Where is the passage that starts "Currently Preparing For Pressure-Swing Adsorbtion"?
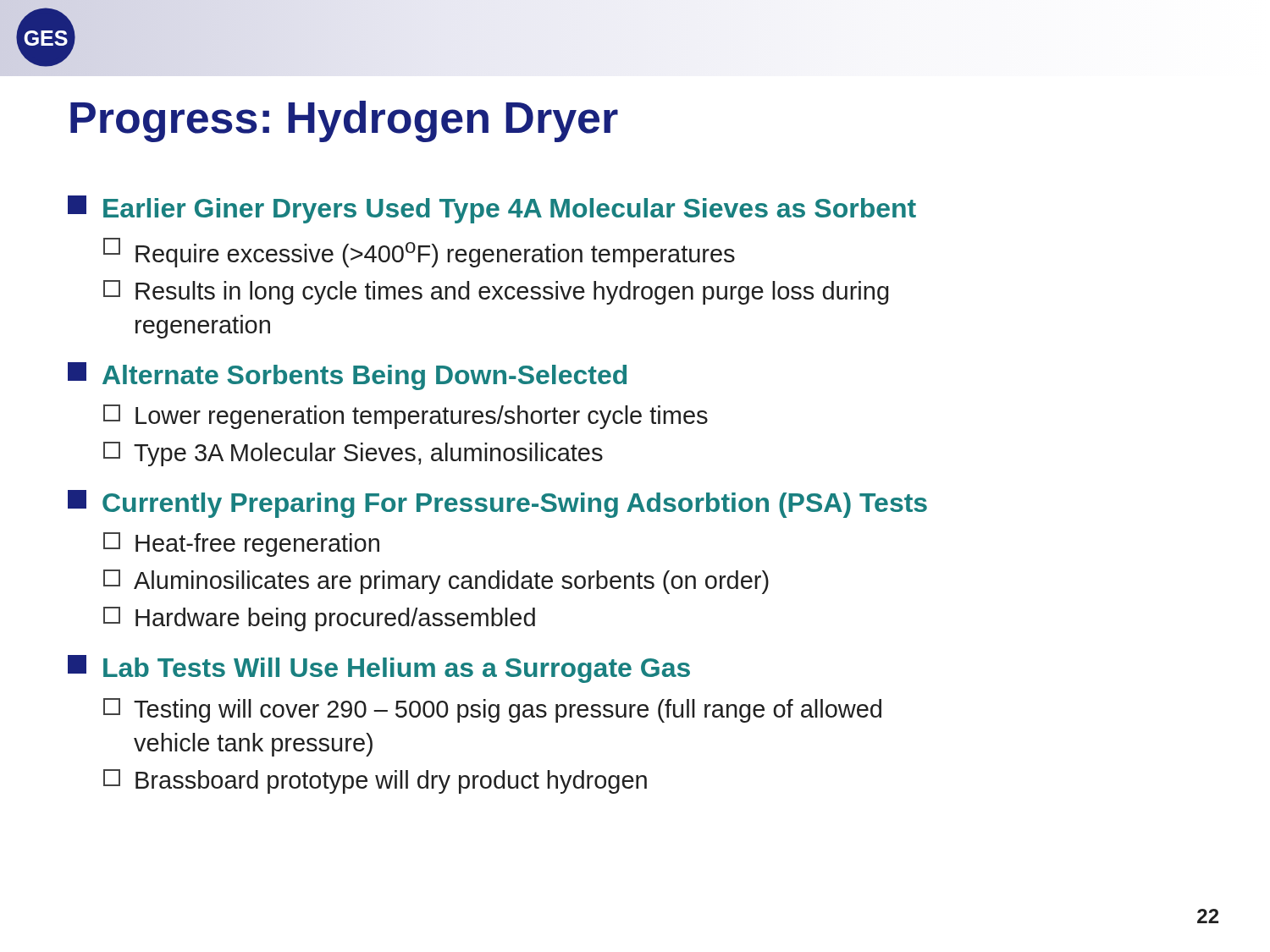The image size is (1270, 952). (x=635, y=560)
